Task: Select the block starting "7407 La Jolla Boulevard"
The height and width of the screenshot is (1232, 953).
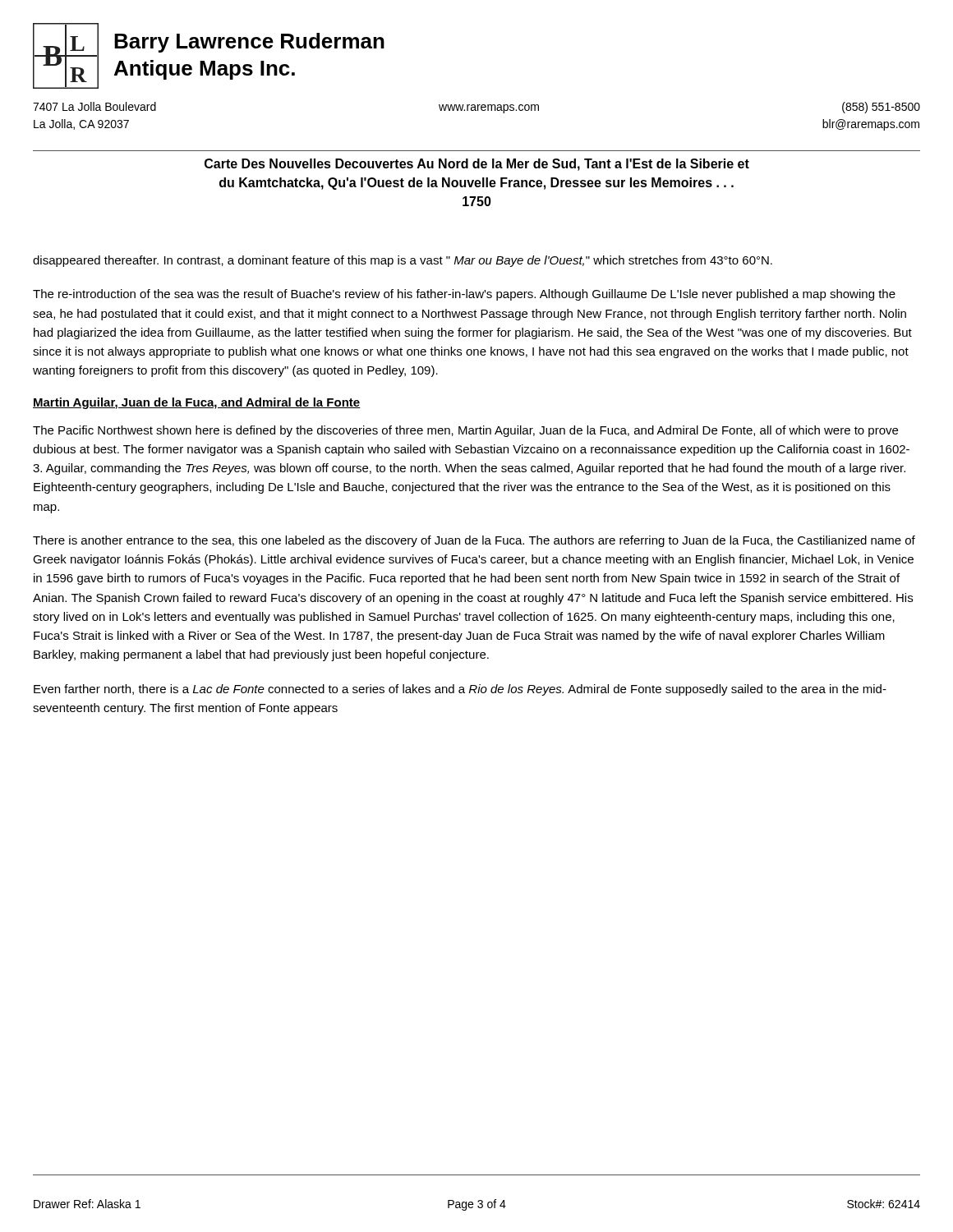Action: coord(95,115)
